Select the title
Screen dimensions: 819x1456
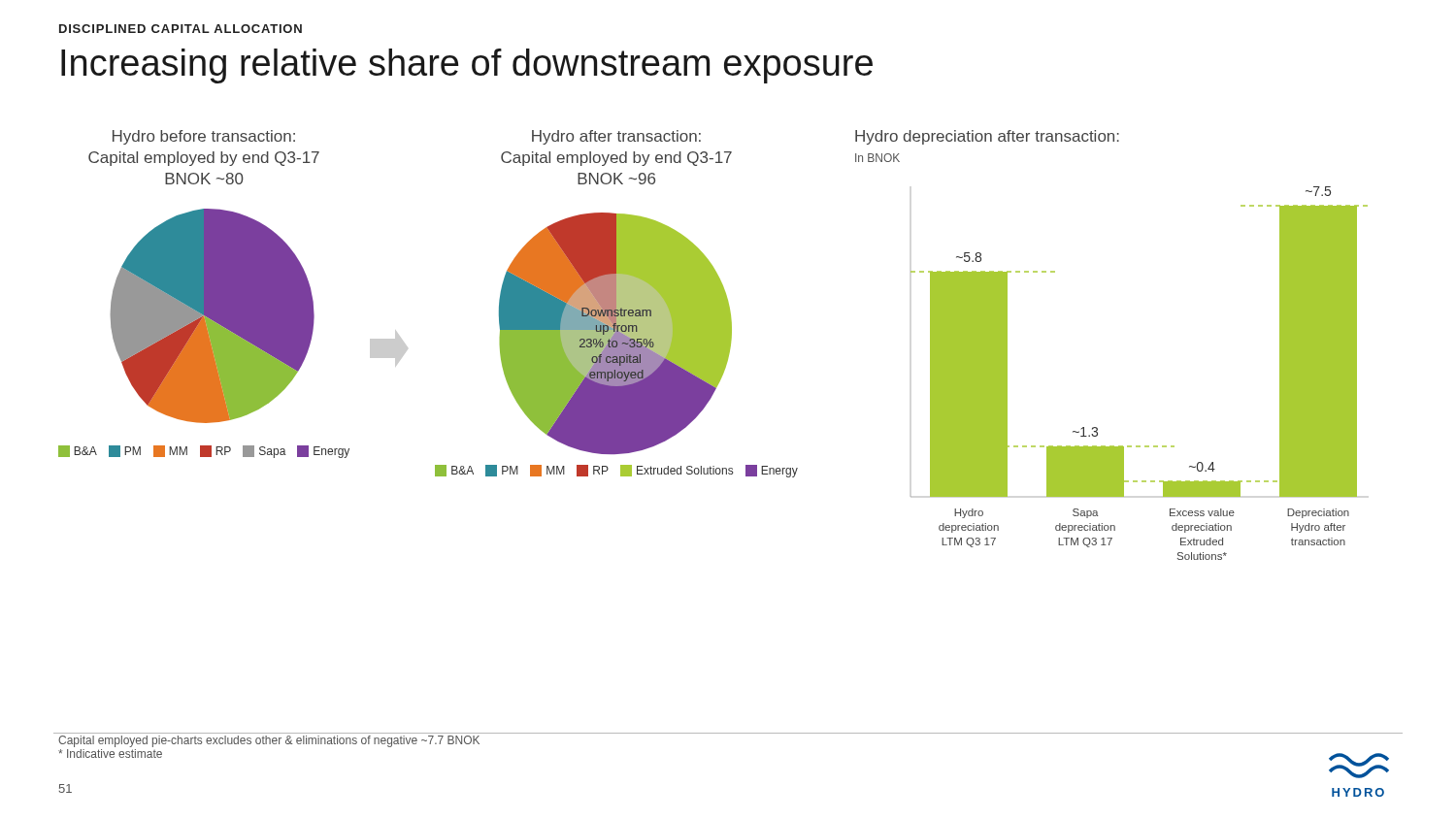click(x=466, y=63)
